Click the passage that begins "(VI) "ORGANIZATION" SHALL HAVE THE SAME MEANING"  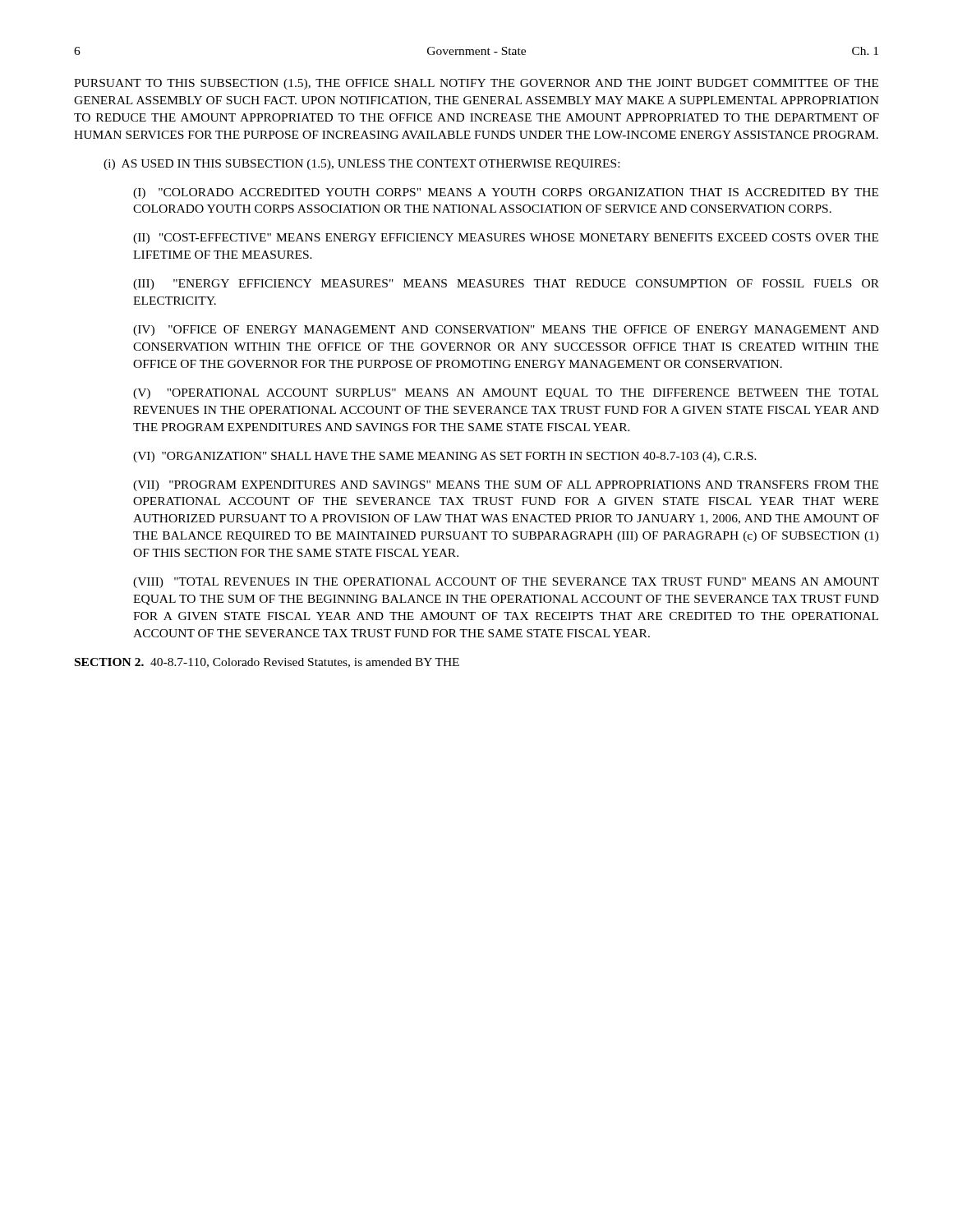(445, 455)
